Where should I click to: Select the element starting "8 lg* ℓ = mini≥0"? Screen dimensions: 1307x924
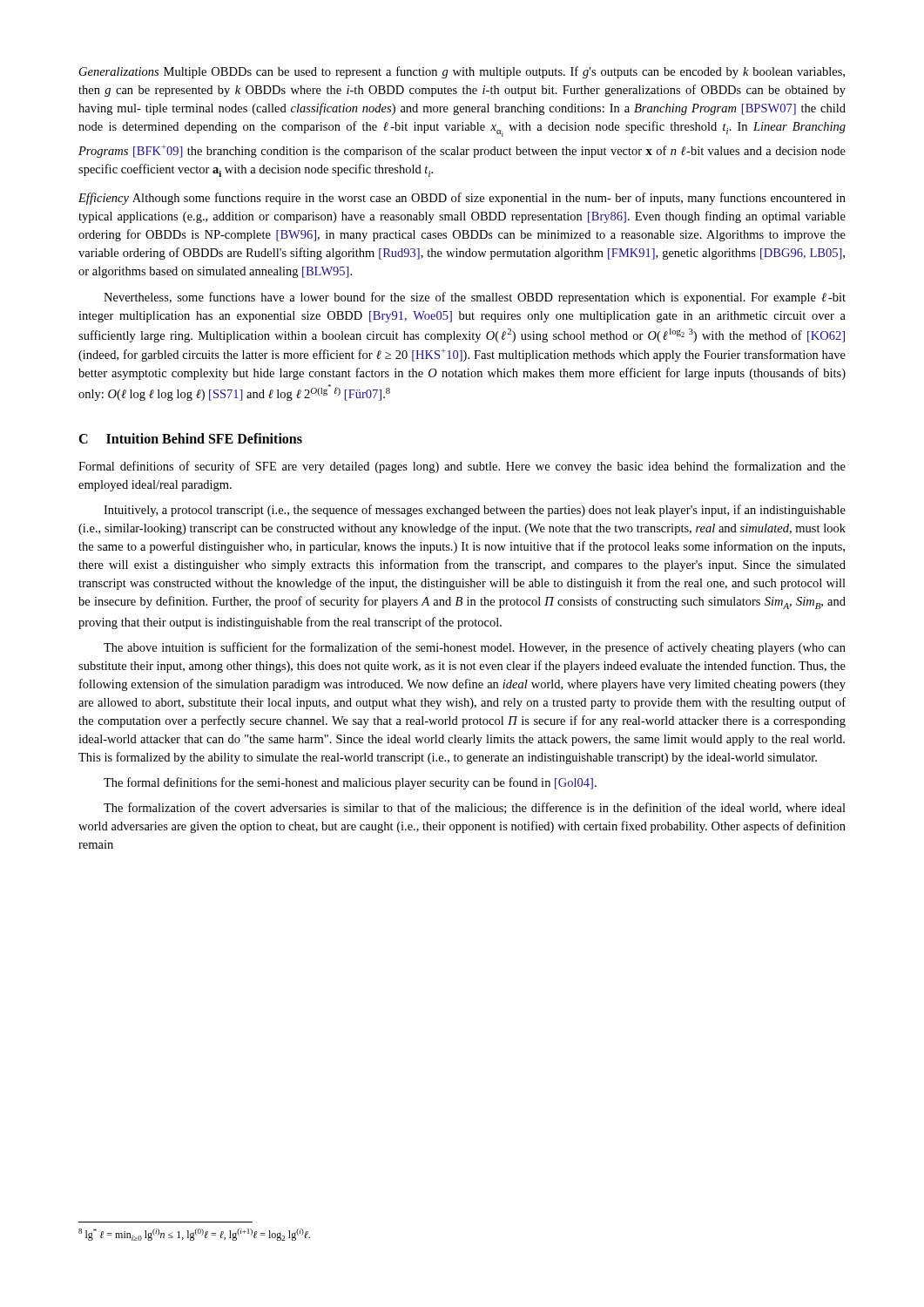pos(195,1235)
